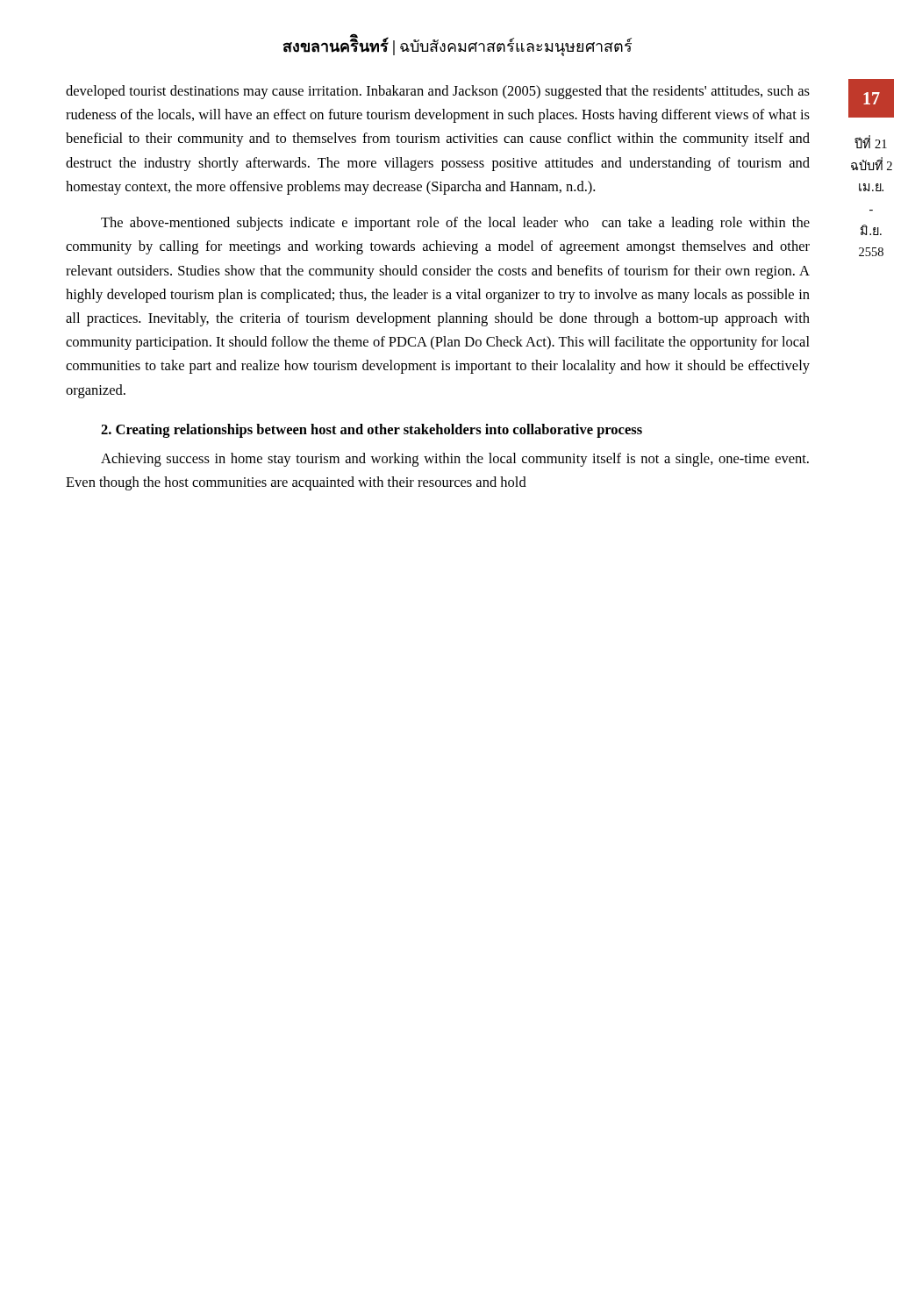
Task: Select the element starting "Achieving success in home stay tourism and working"
Action: pos(438,470)
